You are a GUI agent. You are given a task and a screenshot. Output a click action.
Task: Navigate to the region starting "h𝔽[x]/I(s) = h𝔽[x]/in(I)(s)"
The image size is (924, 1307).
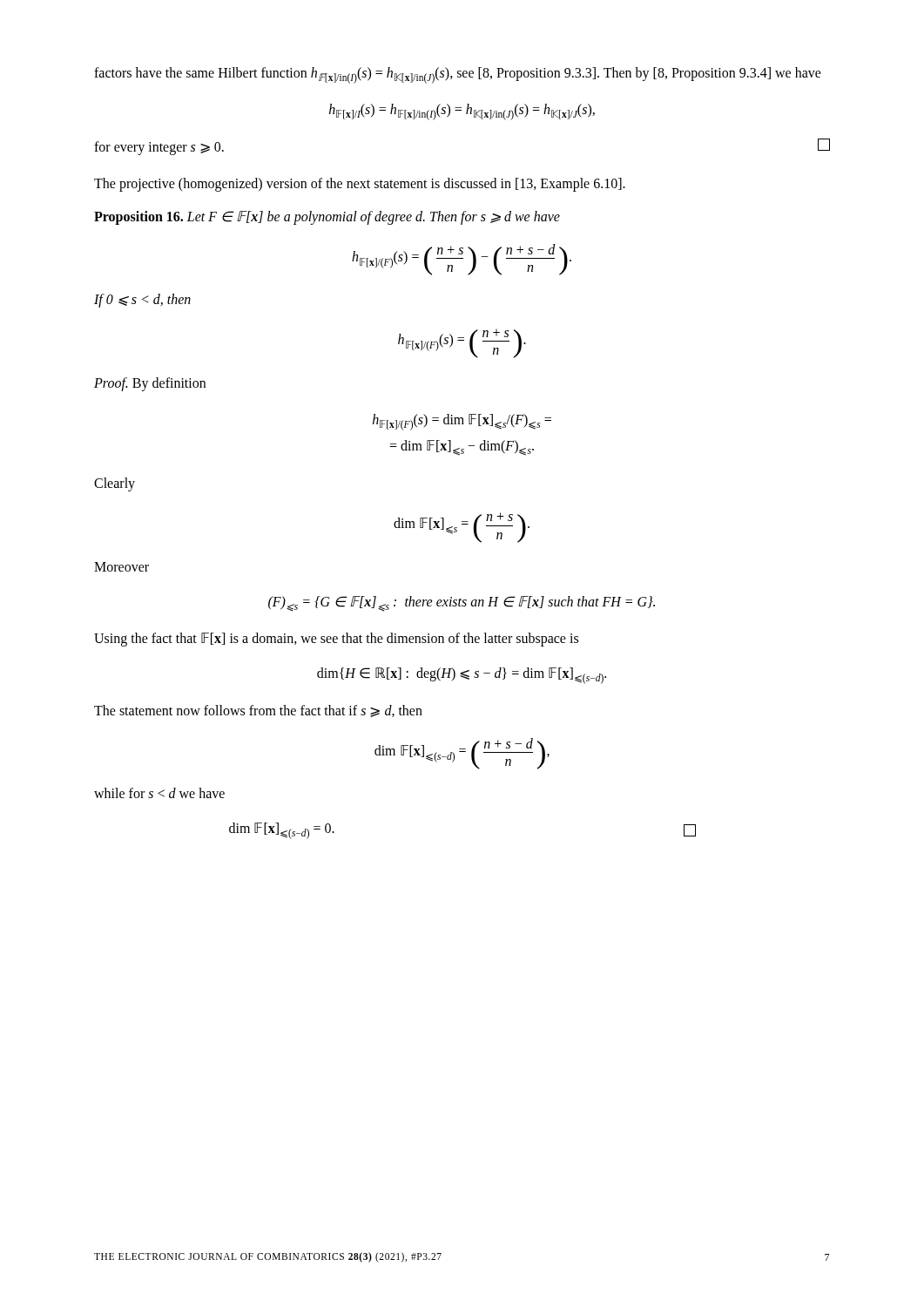point(462,111)
